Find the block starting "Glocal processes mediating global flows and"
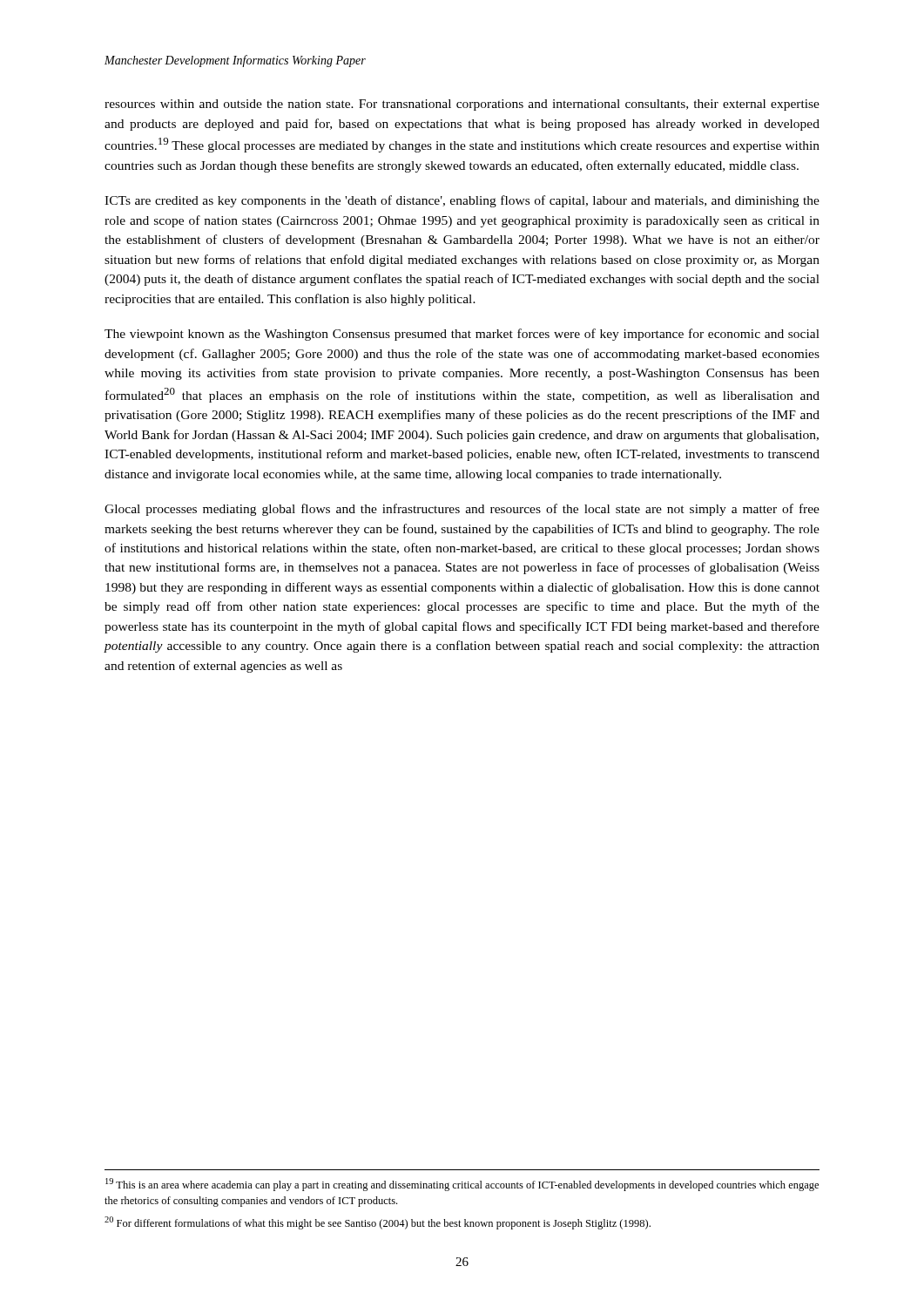This screenshot has width=924, height=1307. click(462, 587)
